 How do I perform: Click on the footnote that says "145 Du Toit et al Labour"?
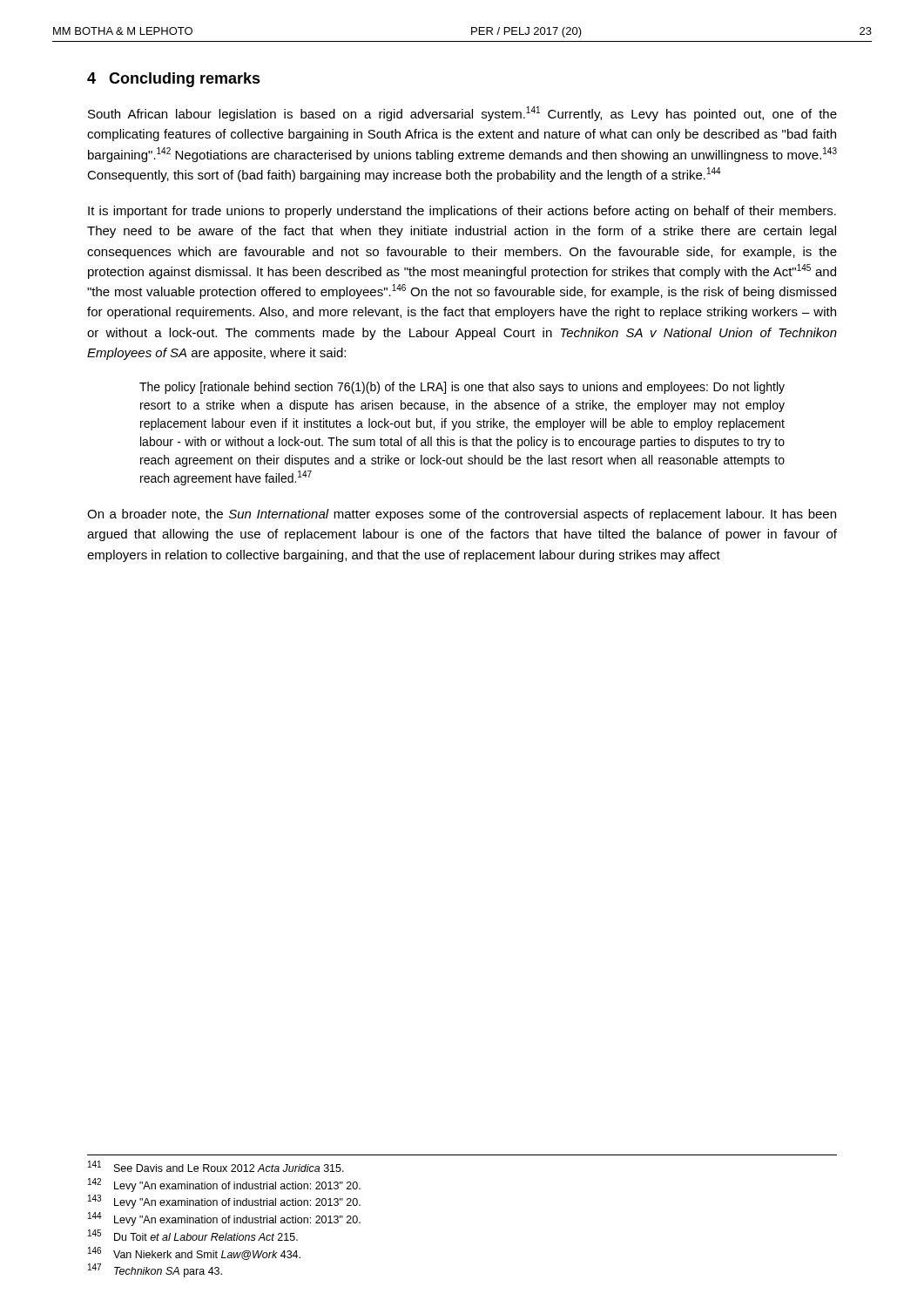193,1235
